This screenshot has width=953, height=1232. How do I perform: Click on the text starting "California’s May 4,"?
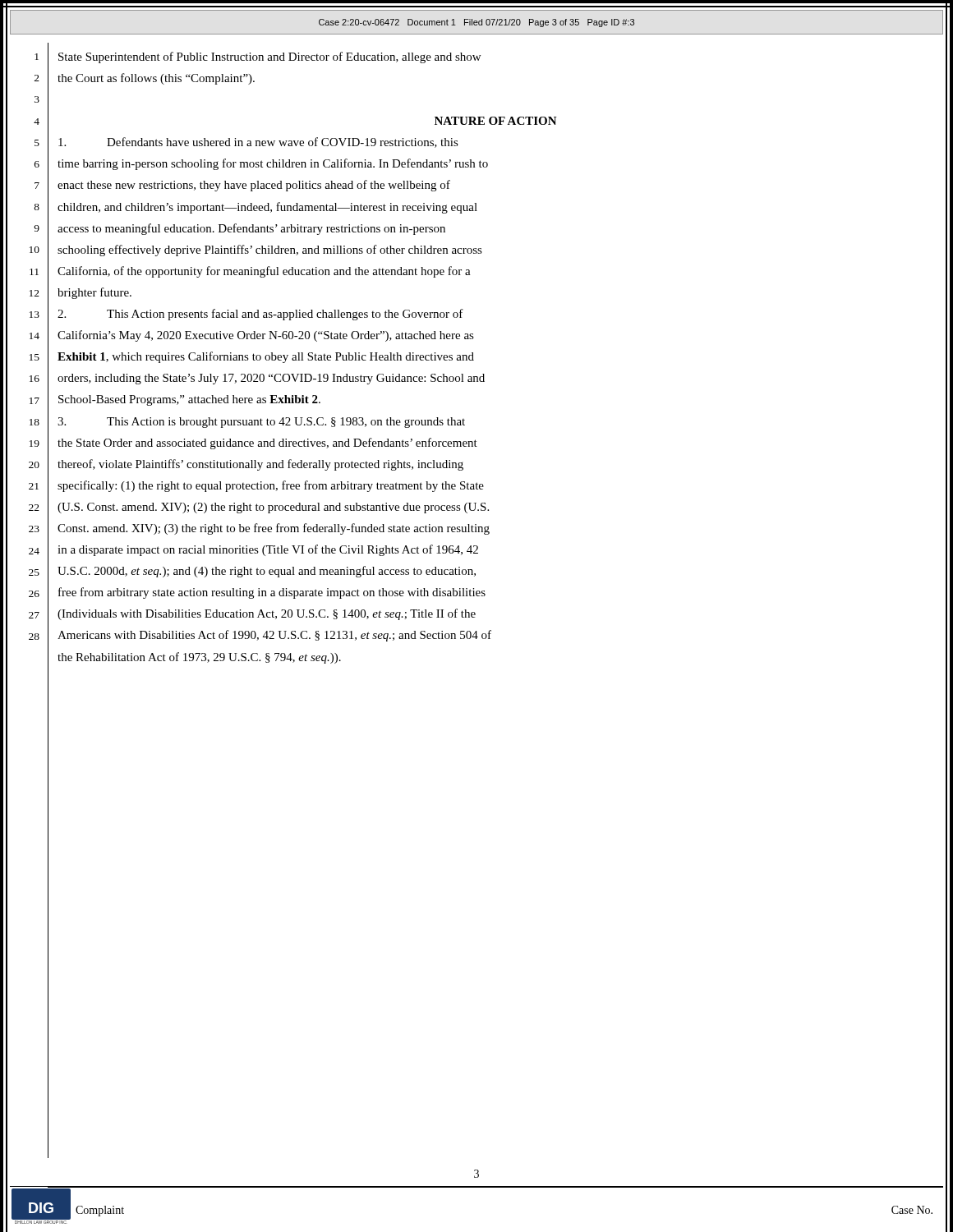pos(266,335)
